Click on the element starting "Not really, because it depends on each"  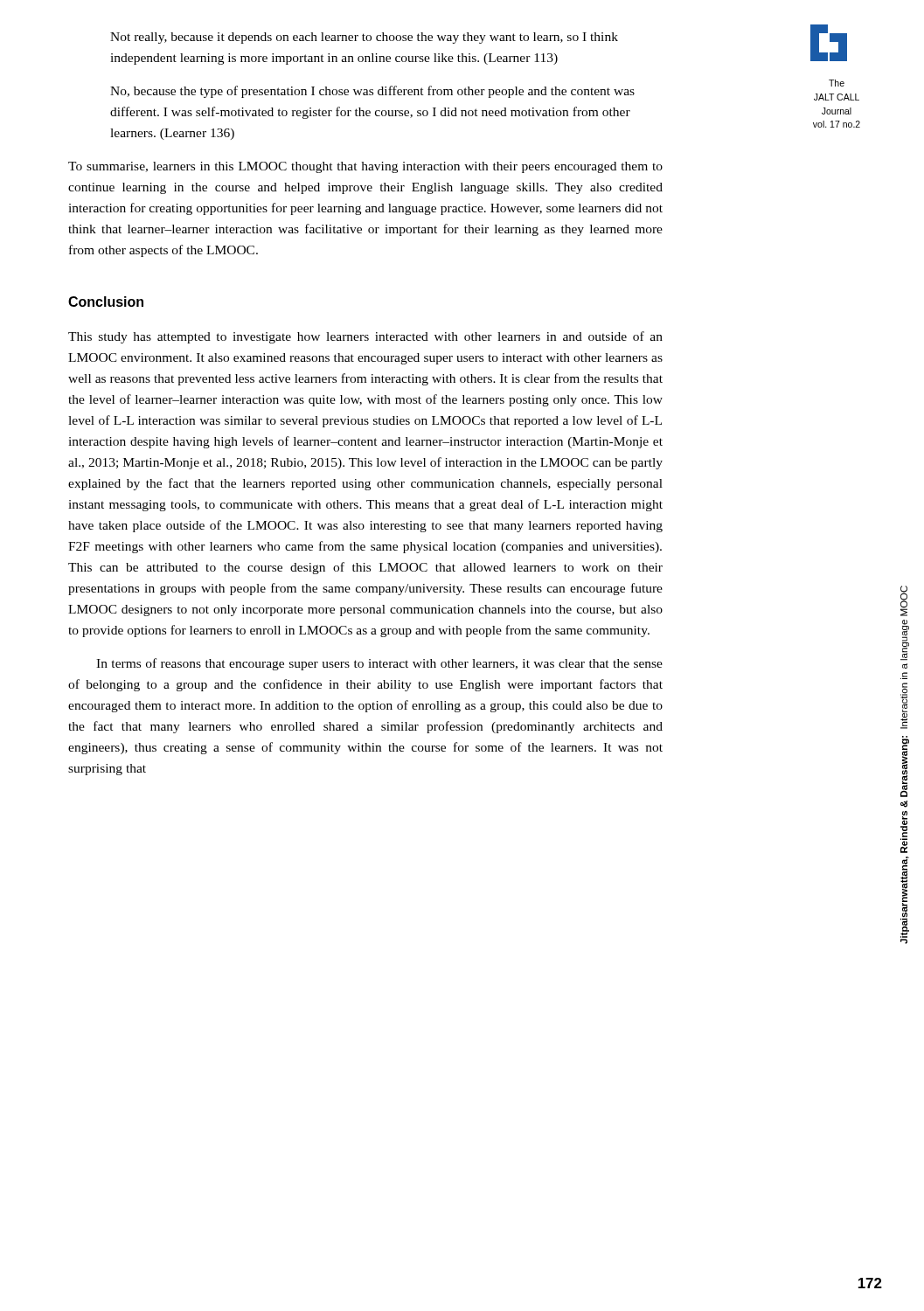(x=386, y=47)
